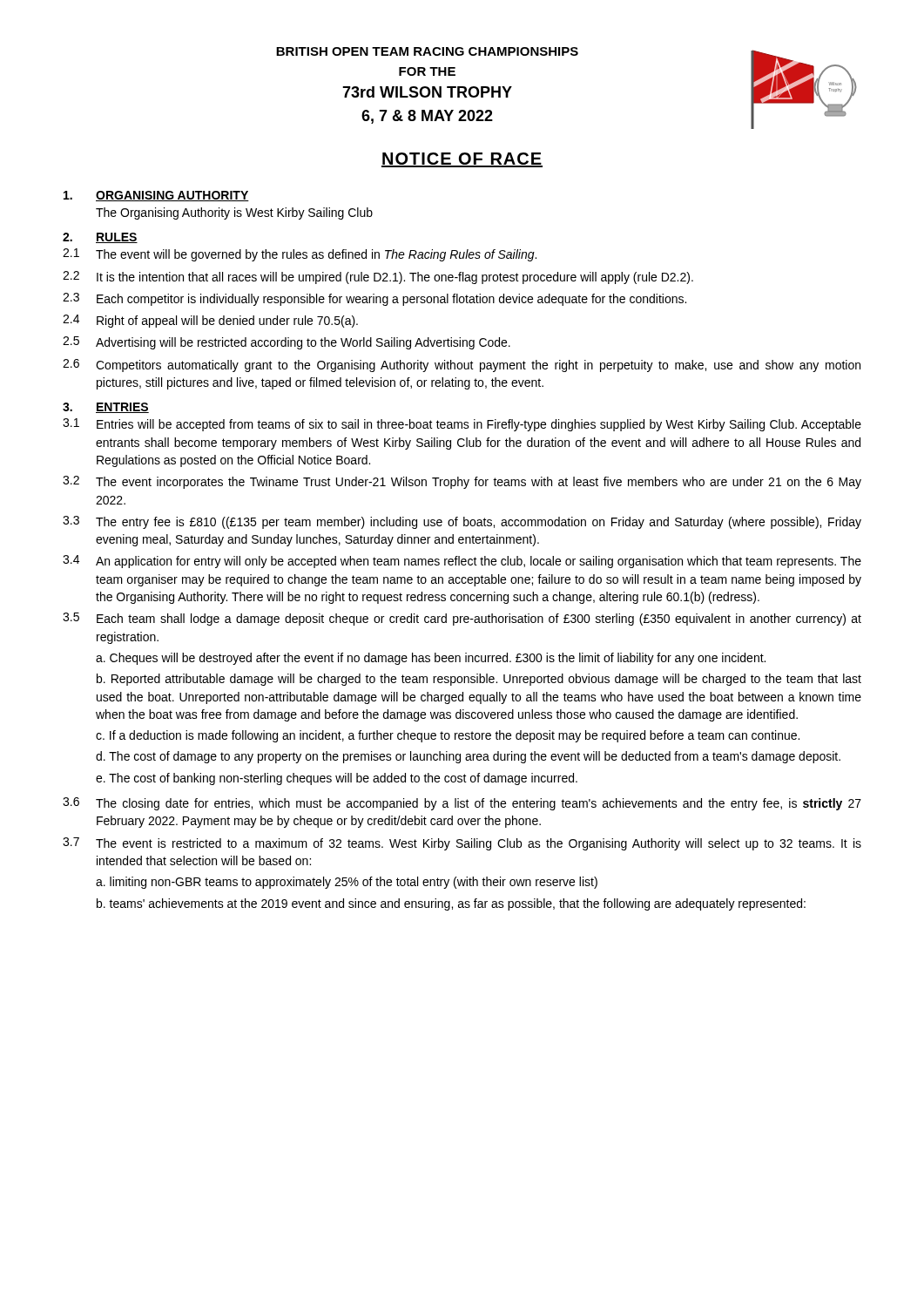924x1307 pixels.
Task: Where is the passage that starts "2.4 Right of appeal will be denied"?
Action: [x=210, y=321]
